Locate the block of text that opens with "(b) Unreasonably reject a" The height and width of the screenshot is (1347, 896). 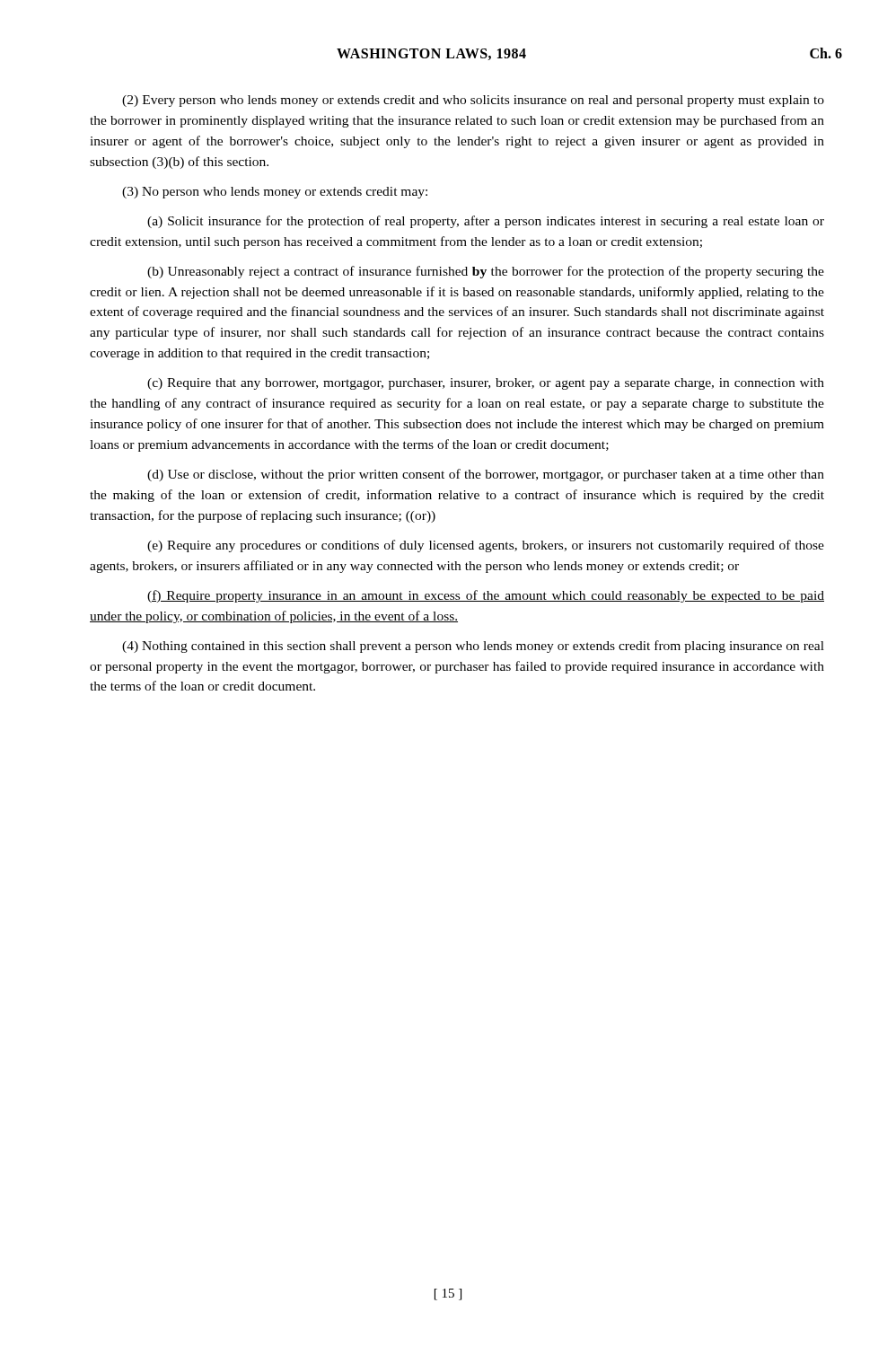point(457,311)
